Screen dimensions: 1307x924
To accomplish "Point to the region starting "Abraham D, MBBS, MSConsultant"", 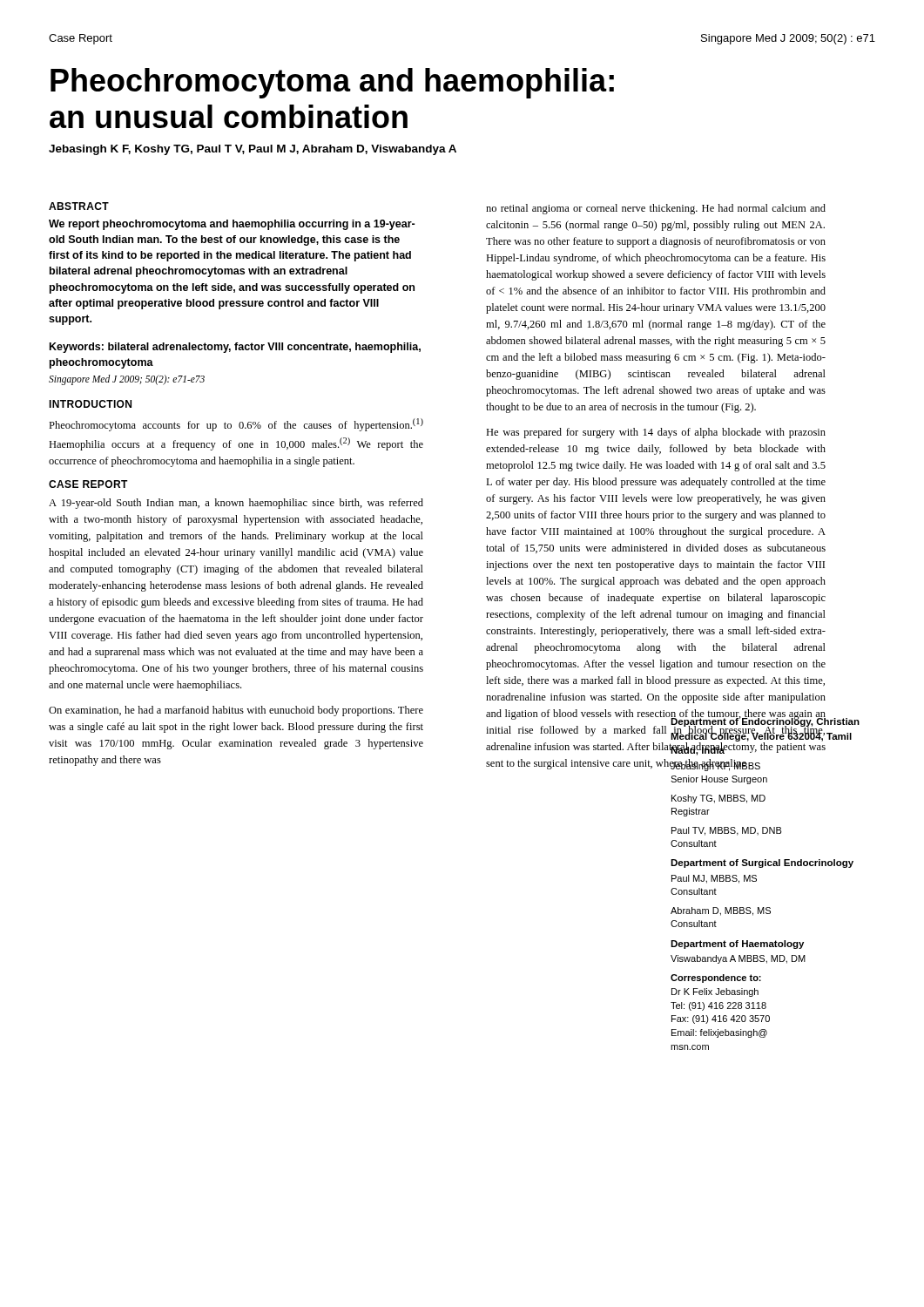I will point(771,918).
